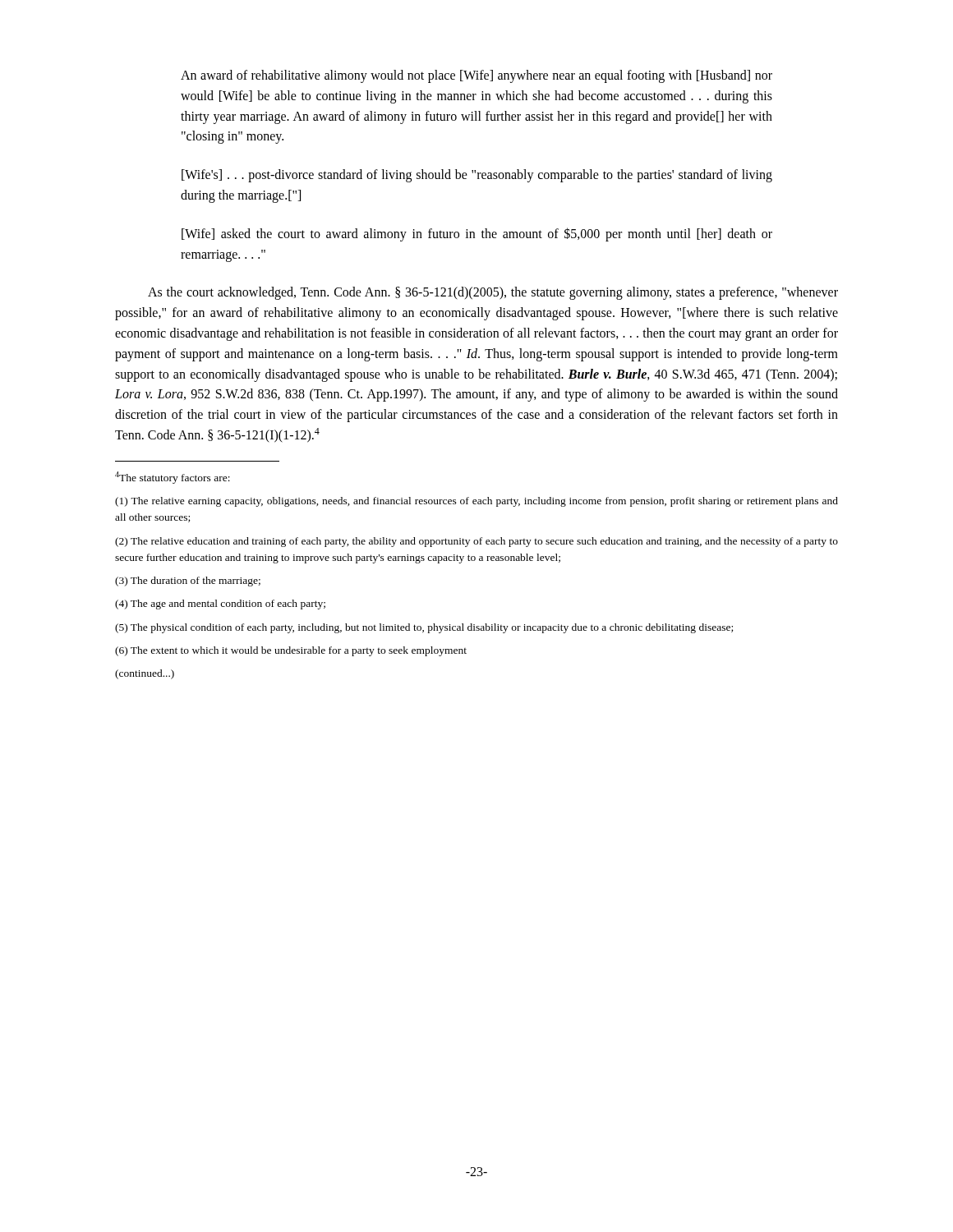Point to the block beginning "(5) The physical"
The image size is (953, 1232).
coord(476,627)
